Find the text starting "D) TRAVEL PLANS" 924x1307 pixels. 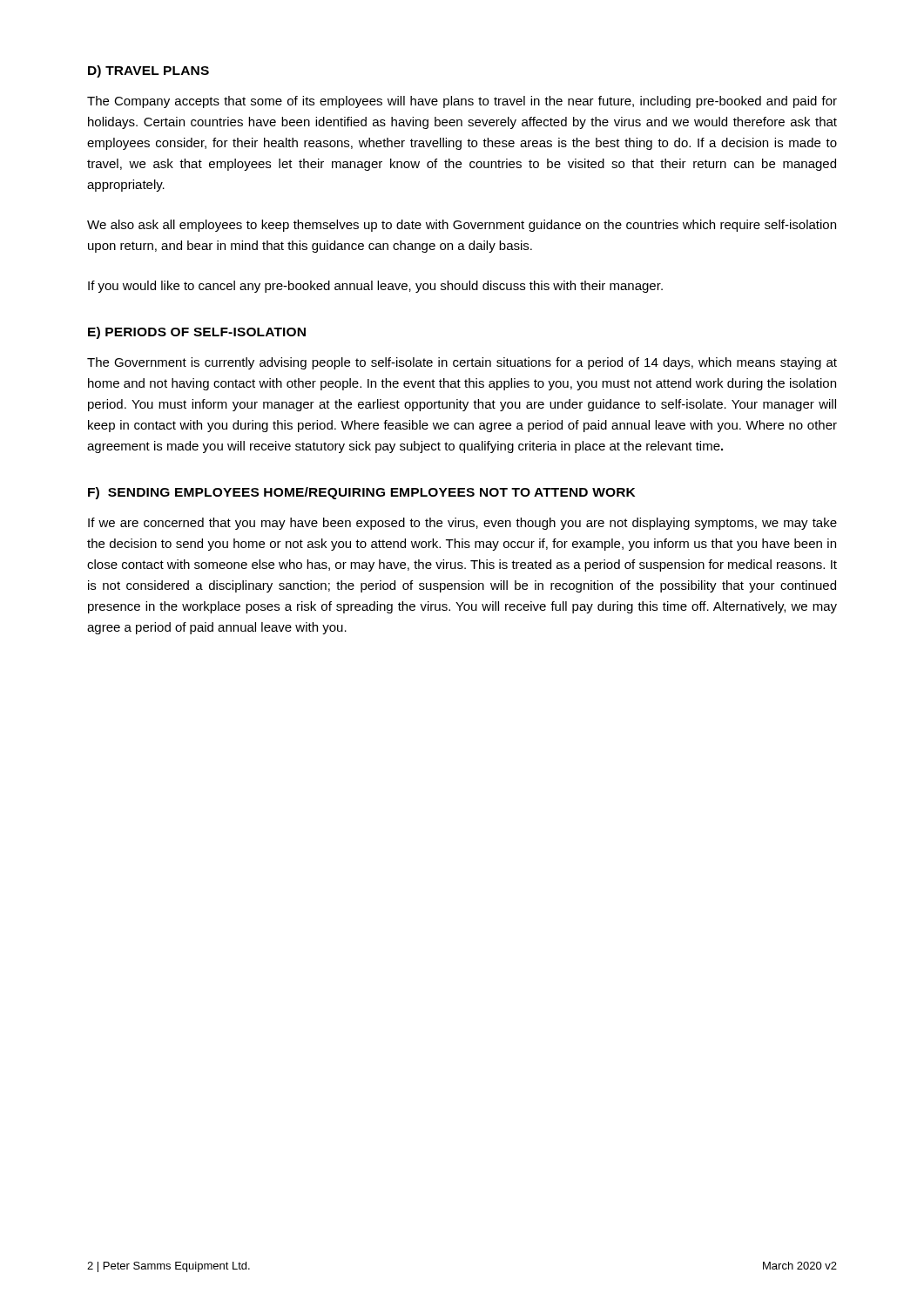click(x=148, y=70)
